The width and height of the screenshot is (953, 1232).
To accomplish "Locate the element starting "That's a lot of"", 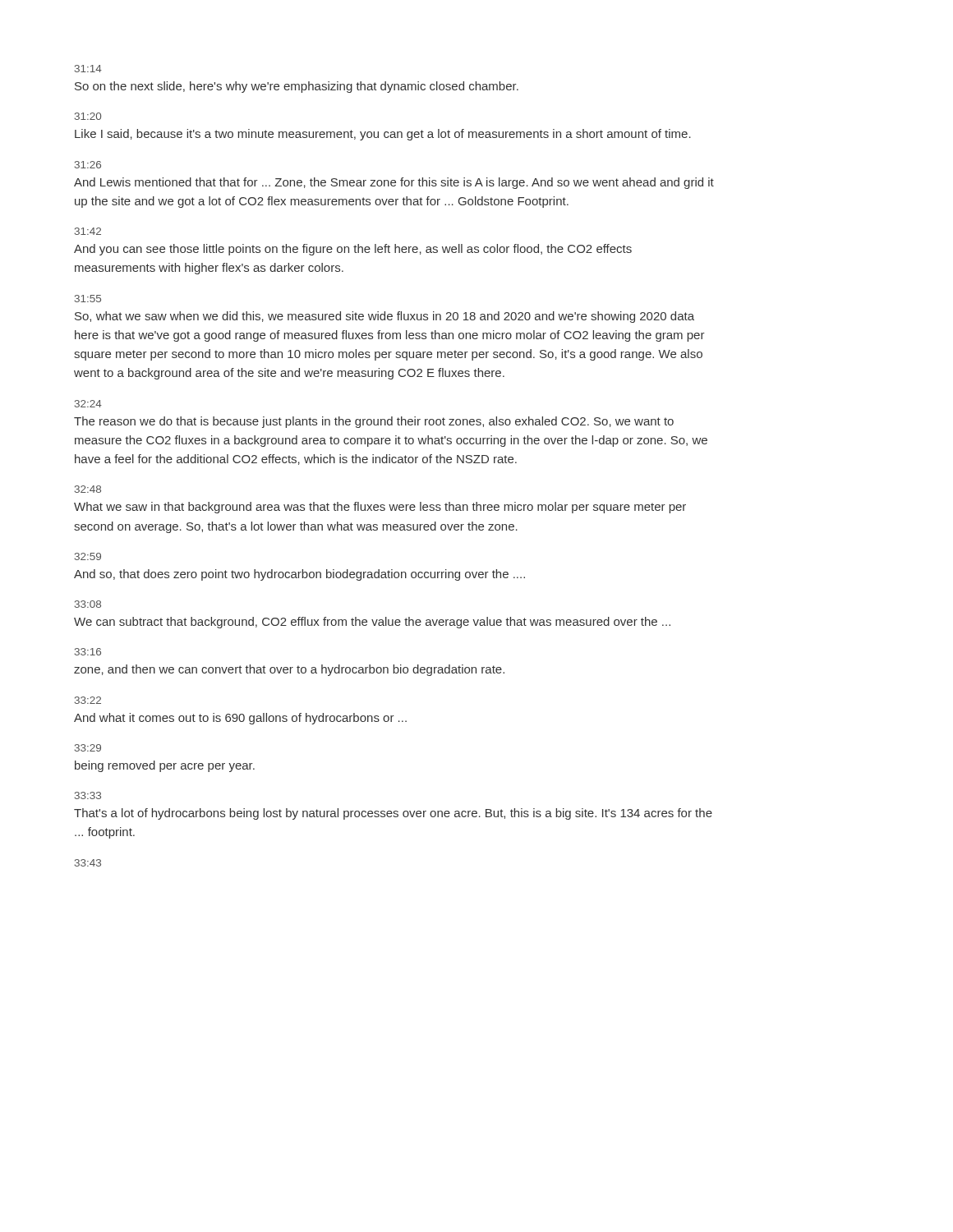I will tap(393, 822).
